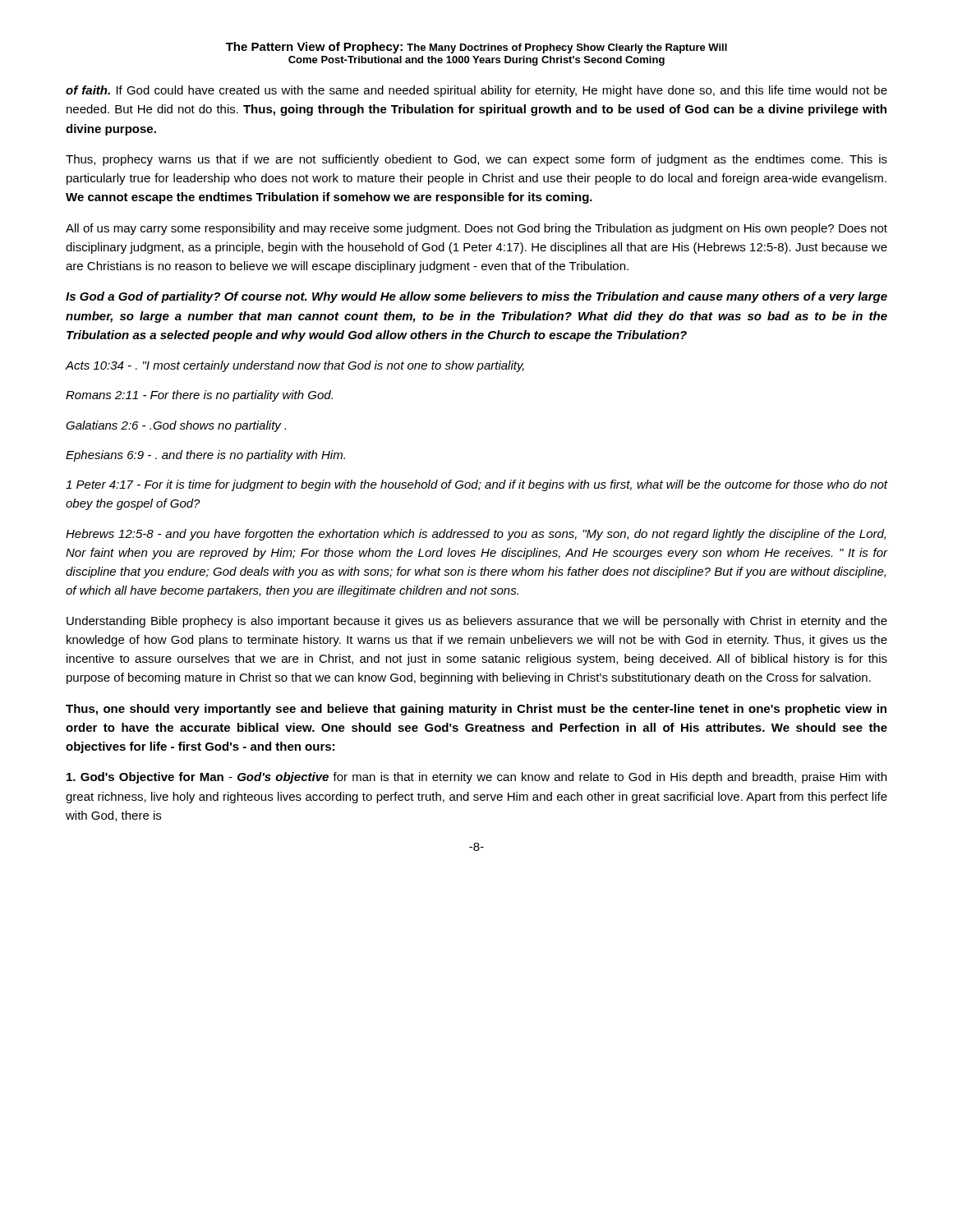Locate the region starting "Hebrews 12:5-8 - and"
Image resolution: width=953 pixels, height=1232 pixels.
coord(476,562)
